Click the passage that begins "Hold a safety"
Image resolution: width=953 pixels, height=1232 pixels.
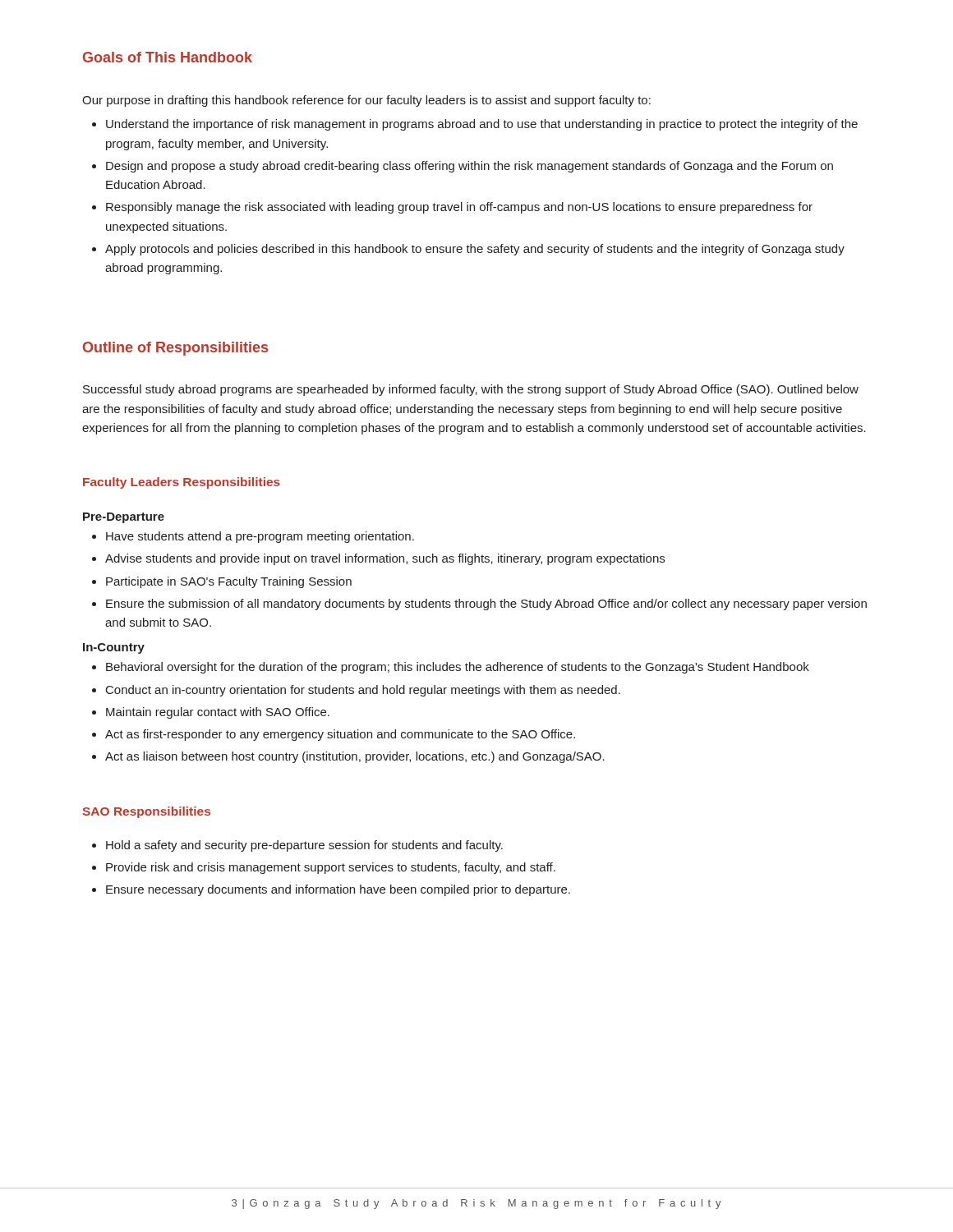pyautogui.click(x=476, y=844)
